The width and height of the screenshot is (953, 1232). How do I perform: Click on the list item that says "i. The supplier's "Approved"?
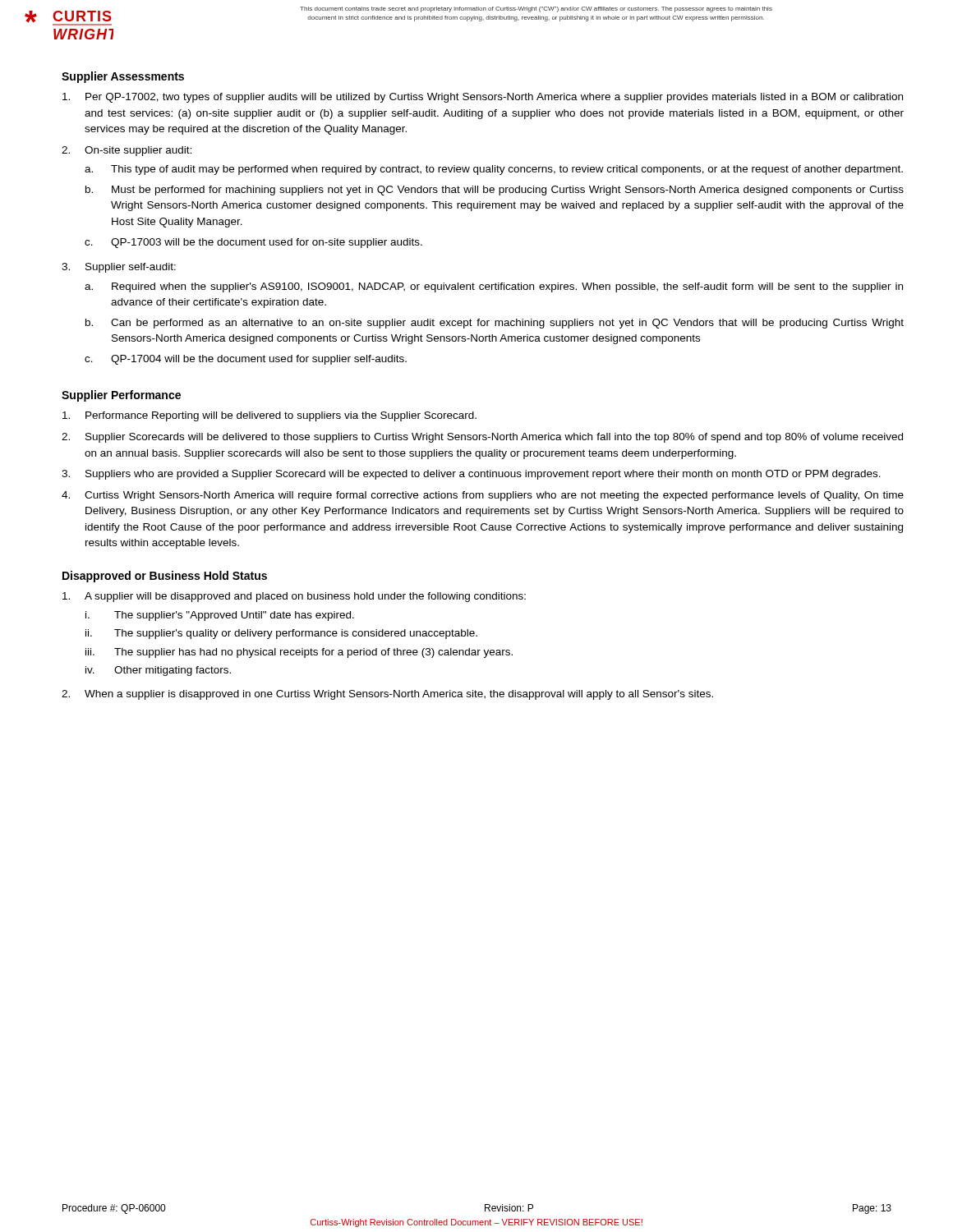[x=220, y=616]
